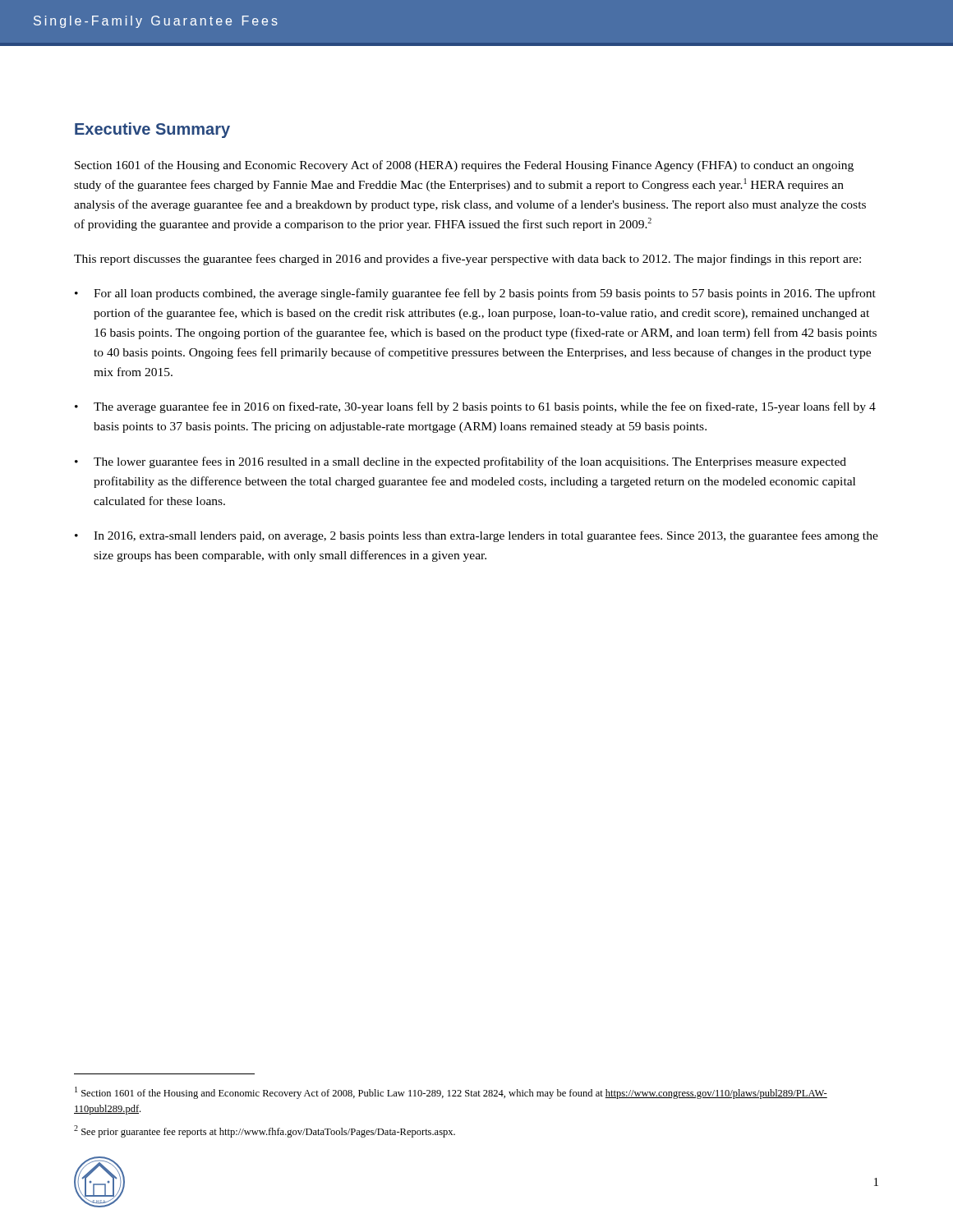
Task: Find the passage starting "2 See prior guarantee"
Action: pos(265,1130)
